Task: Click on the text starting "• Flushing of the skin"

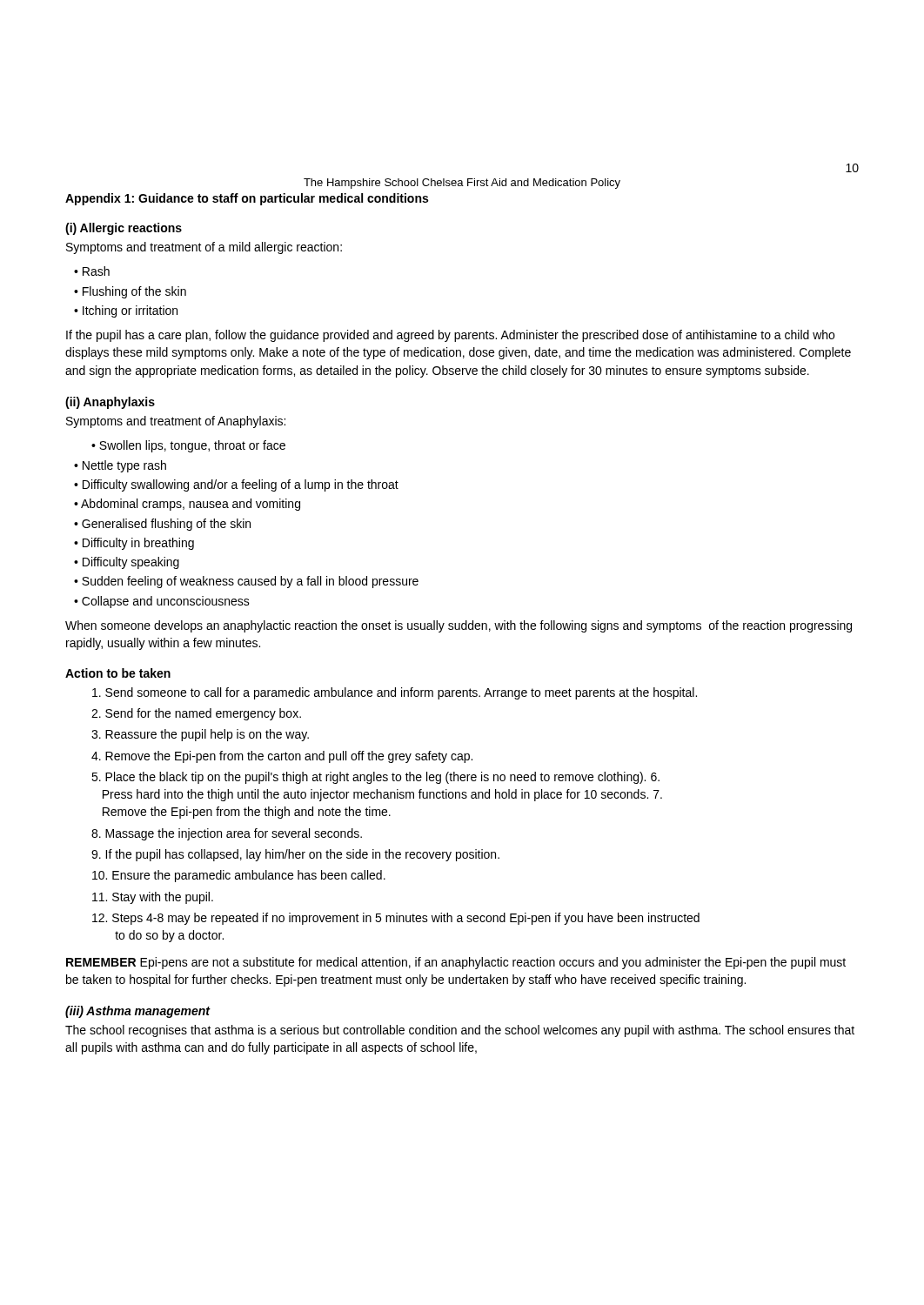Action: click(x=130, y=291)
